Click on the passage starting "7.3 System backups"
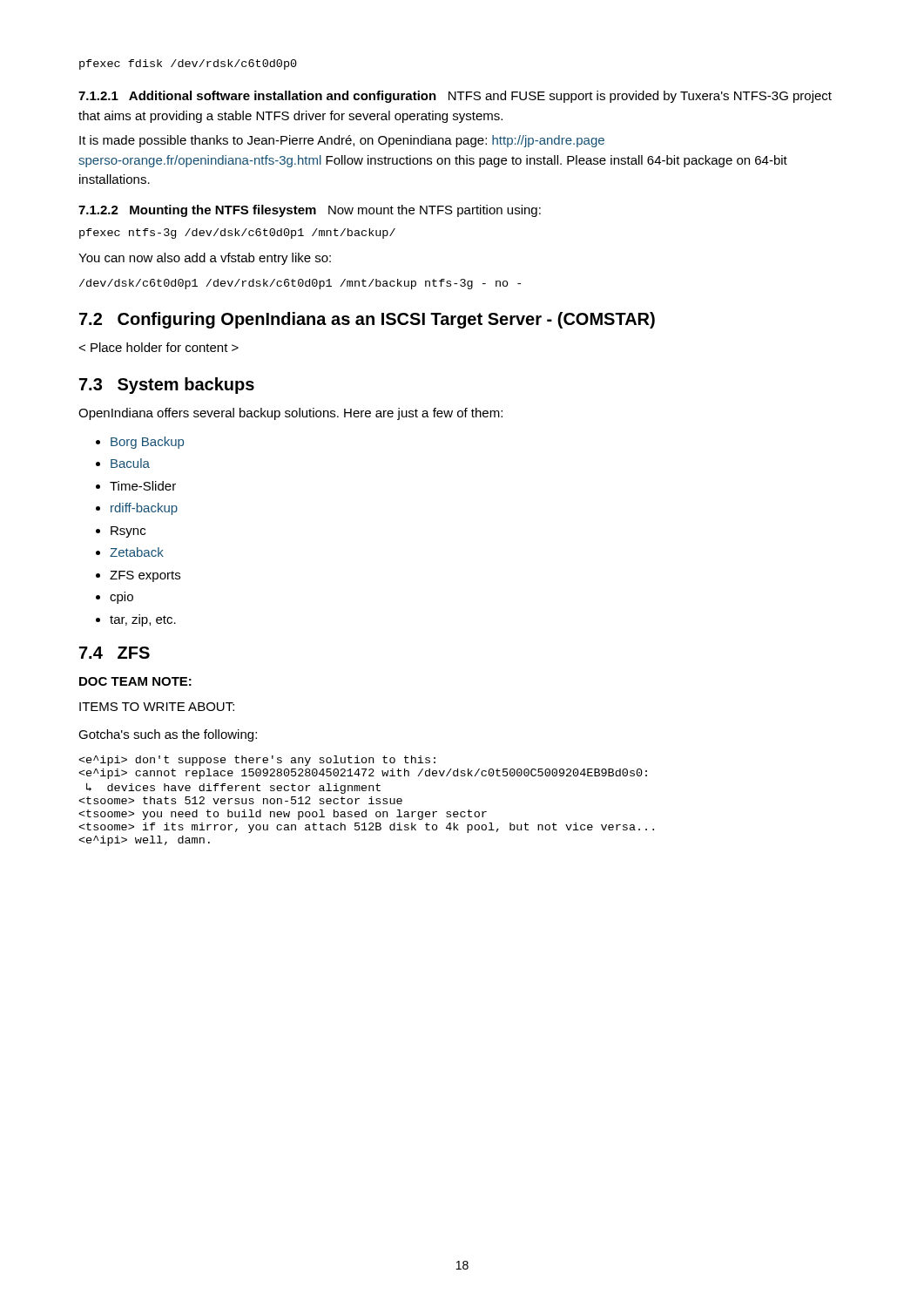The height and width of the screenshot is (1307, 924). pyautogui.click(x=167, y=386)
